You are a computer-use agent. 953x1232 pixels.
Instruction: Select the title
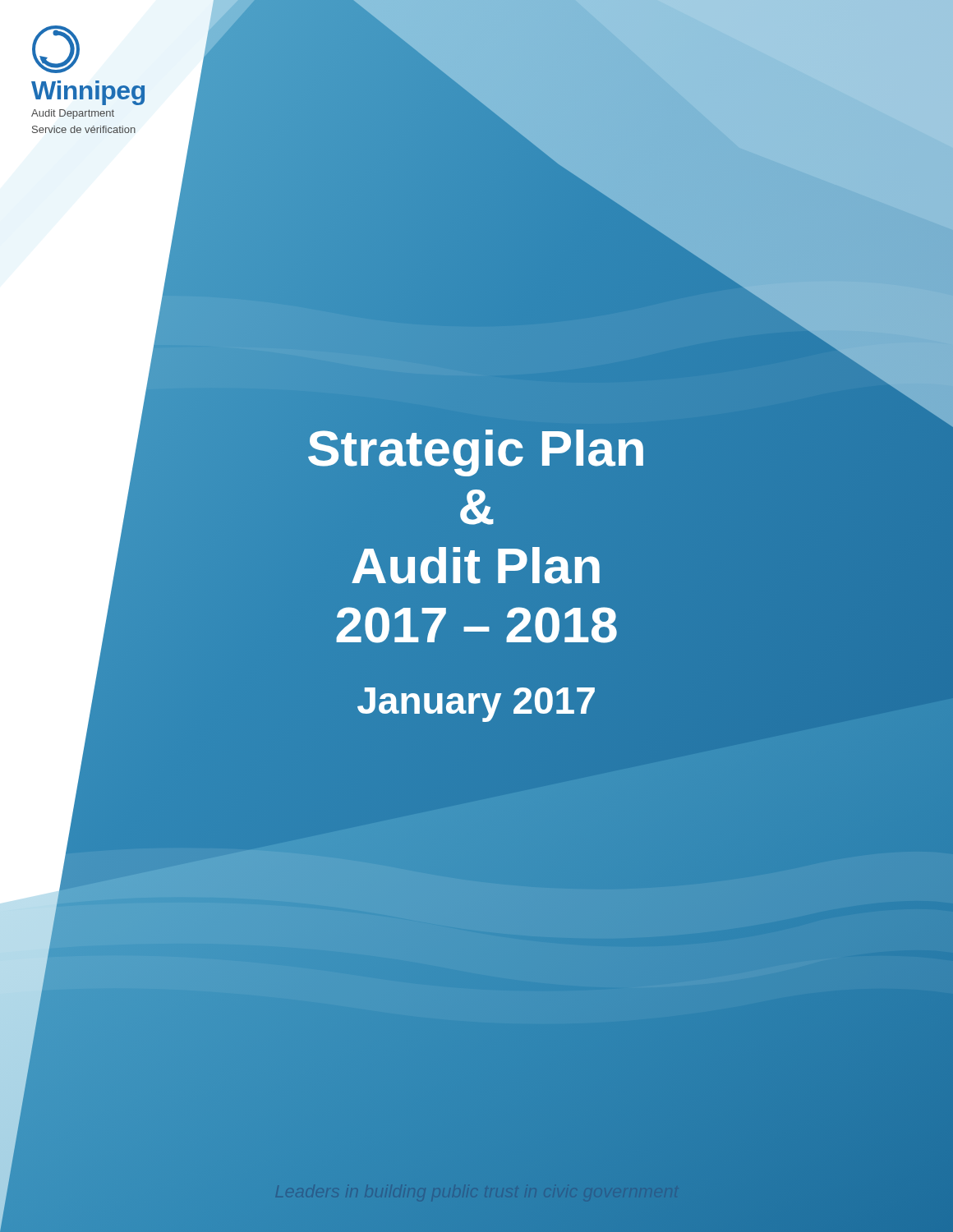click(x=476, y=571)
